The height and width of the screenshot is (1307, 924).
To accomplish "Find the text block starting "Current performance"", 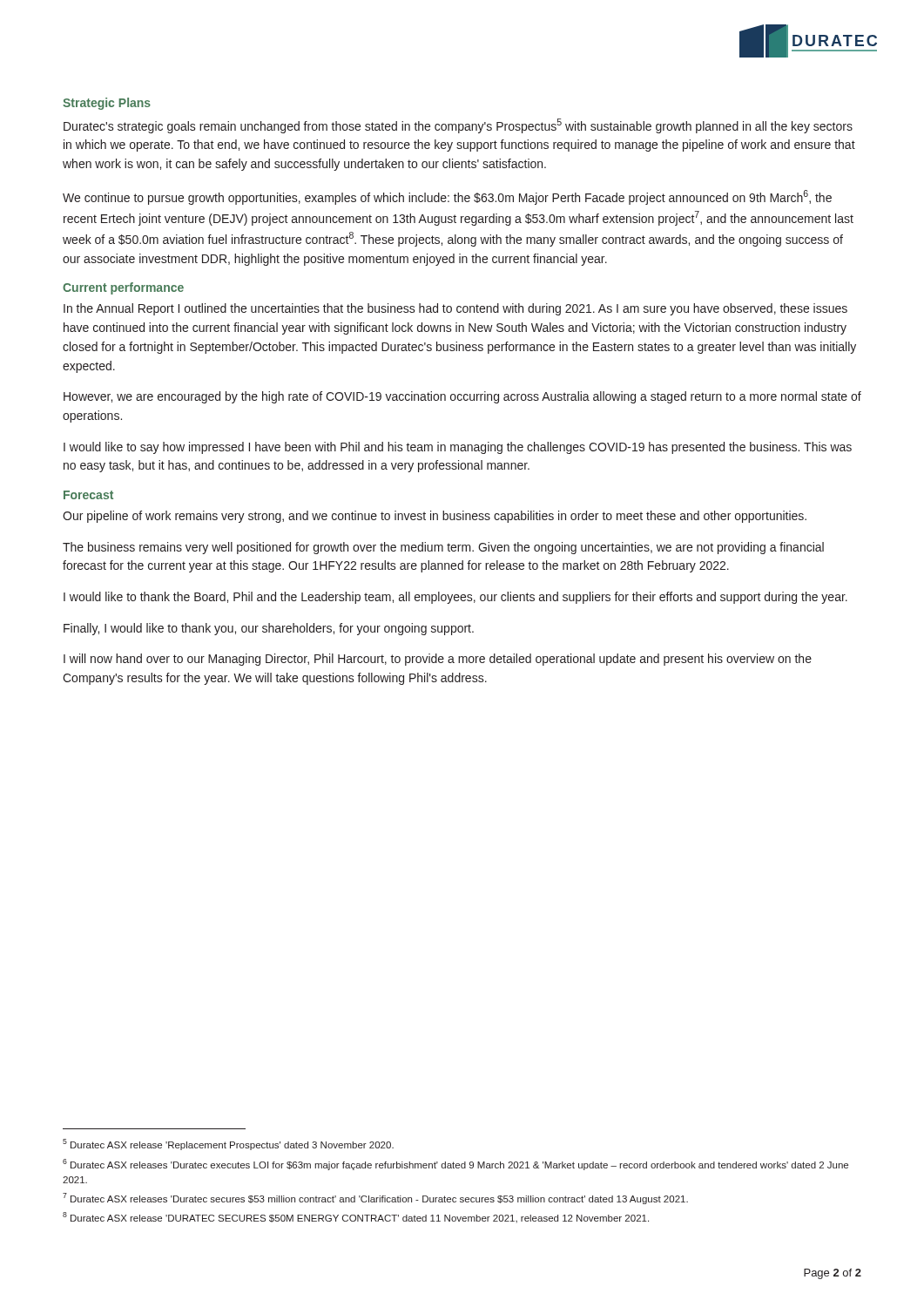I will [123, 288].
